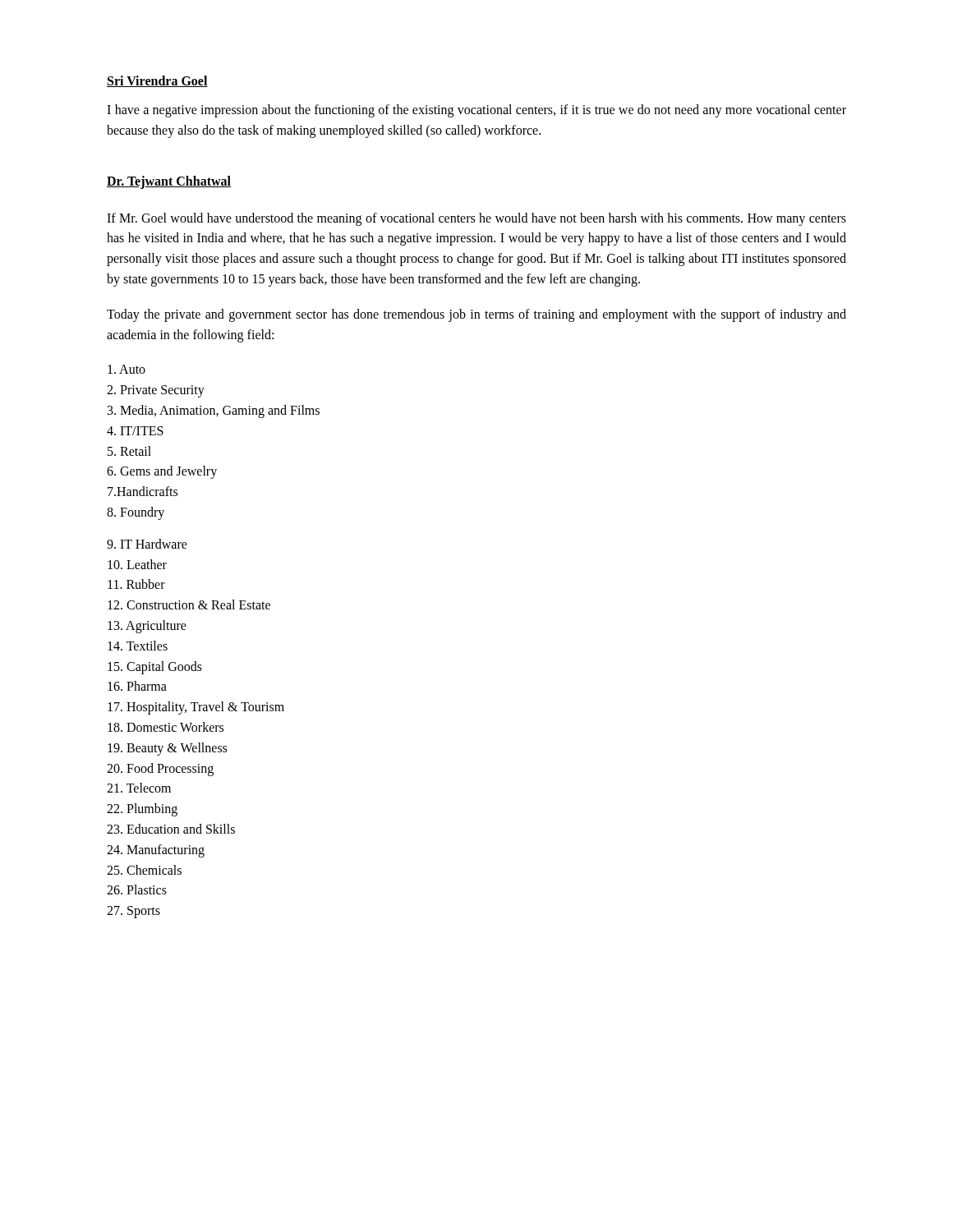Click on the text block containing "Today the private and government"

click(476, 324)
